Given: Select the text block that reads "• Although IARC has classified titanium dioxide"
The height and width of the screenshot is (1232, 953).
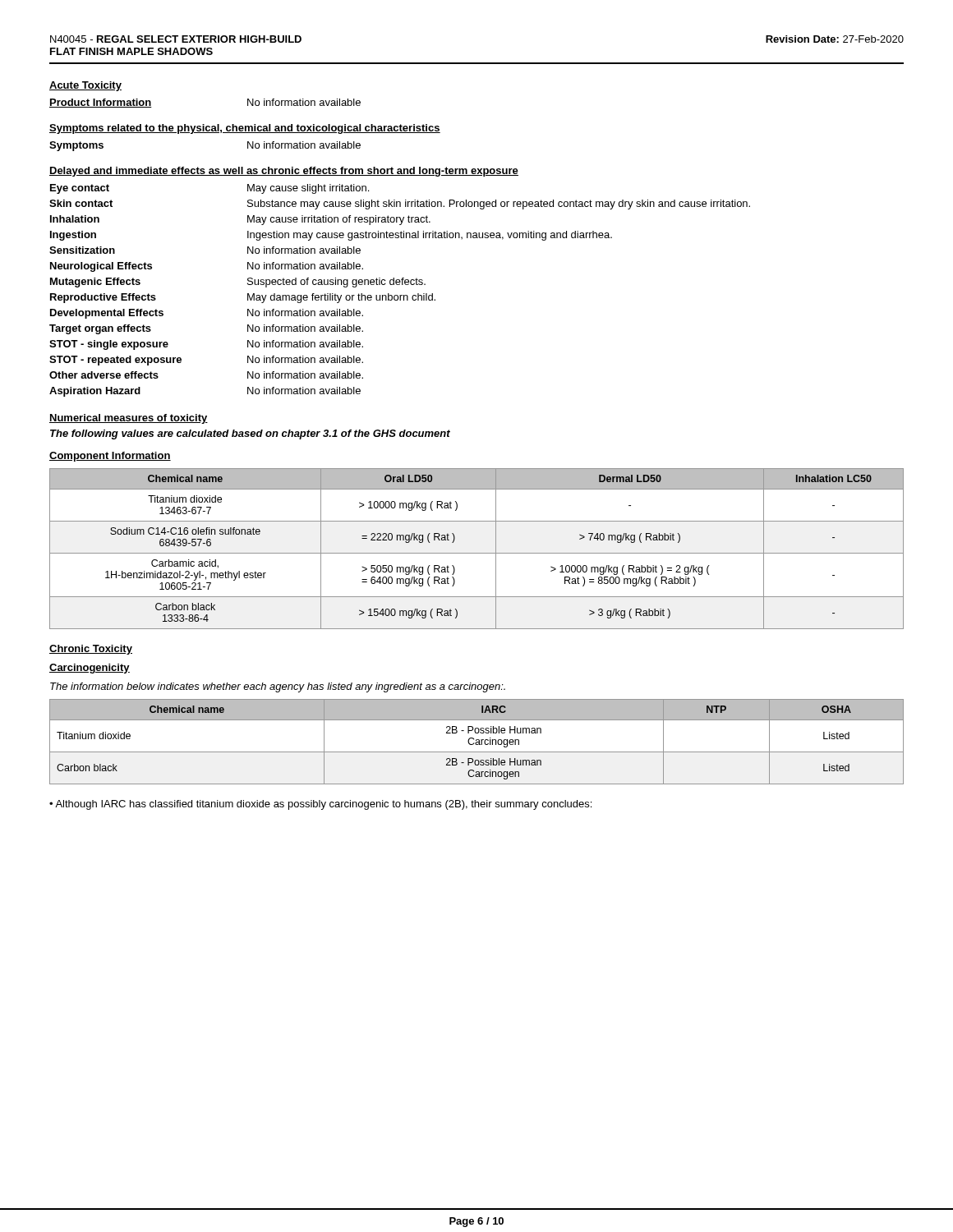Looking at the screenshot, I should coord(321,804).
